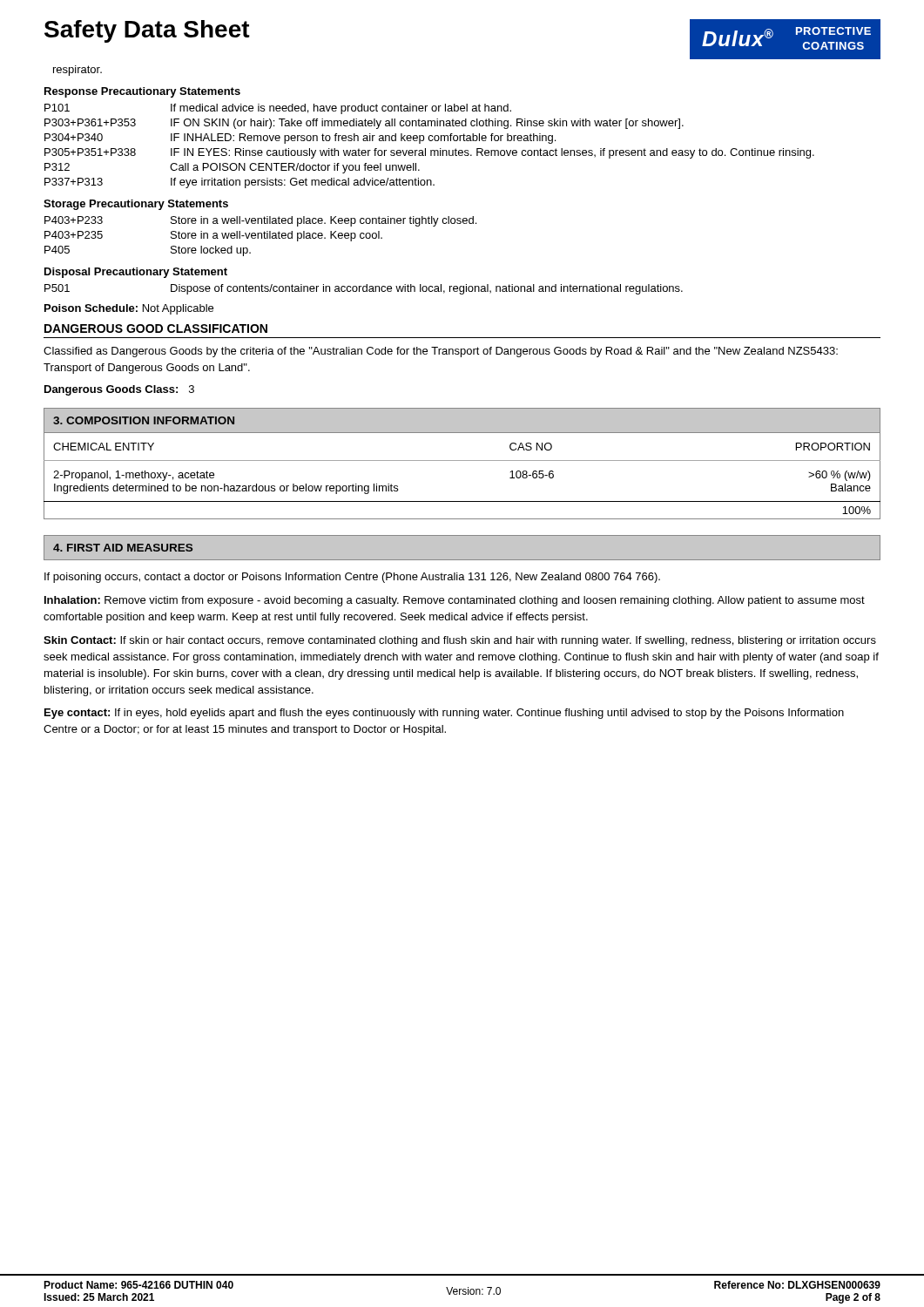Screen dimensions: 1307x924
Task: Select the table that reads "CHEMICAL ENTITY"
Action: (x=462, y=464)
